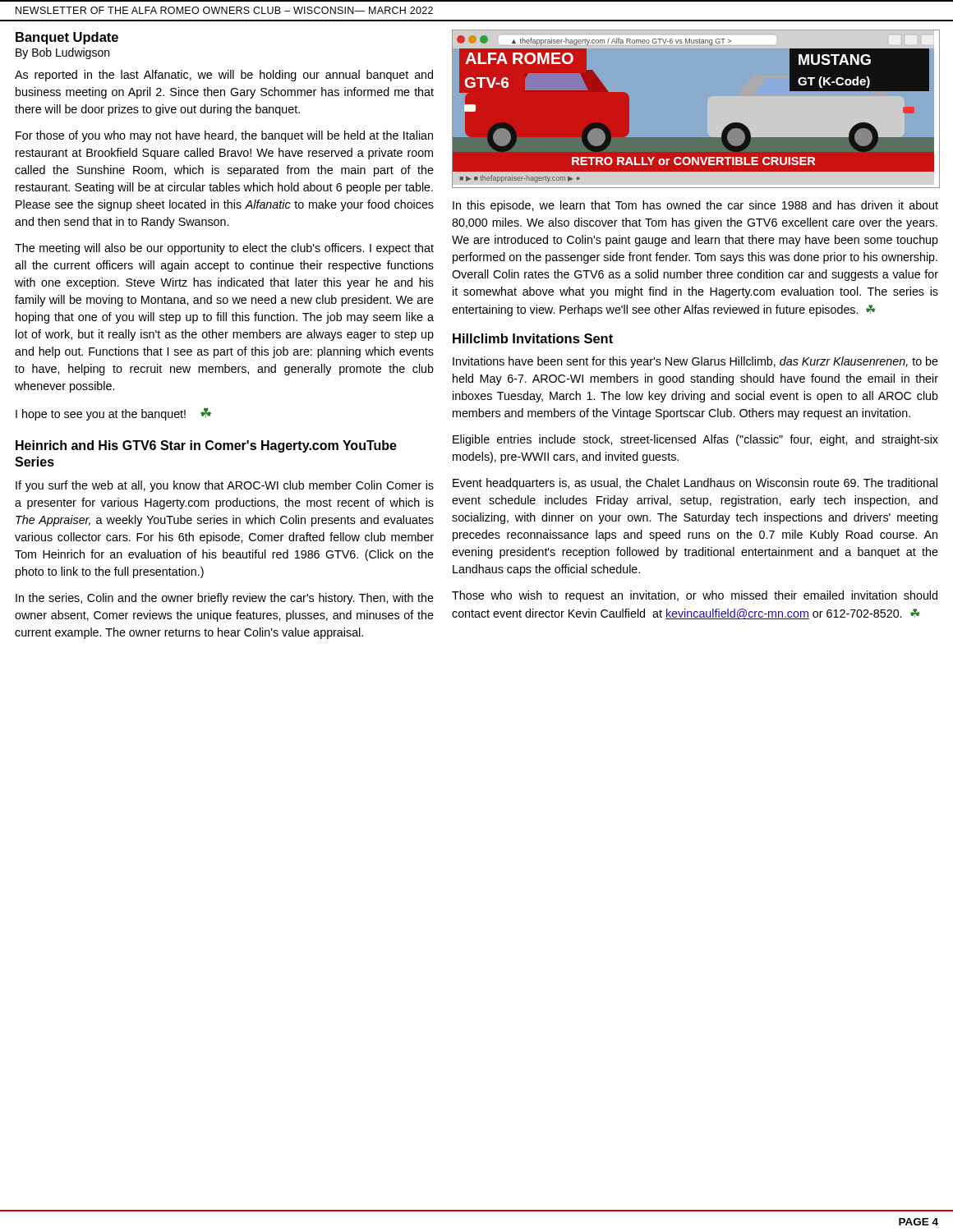Click on the text block starting "In the series, Colin and the owner briefly"
The image size is (953, 1232).
click(224, 615)
